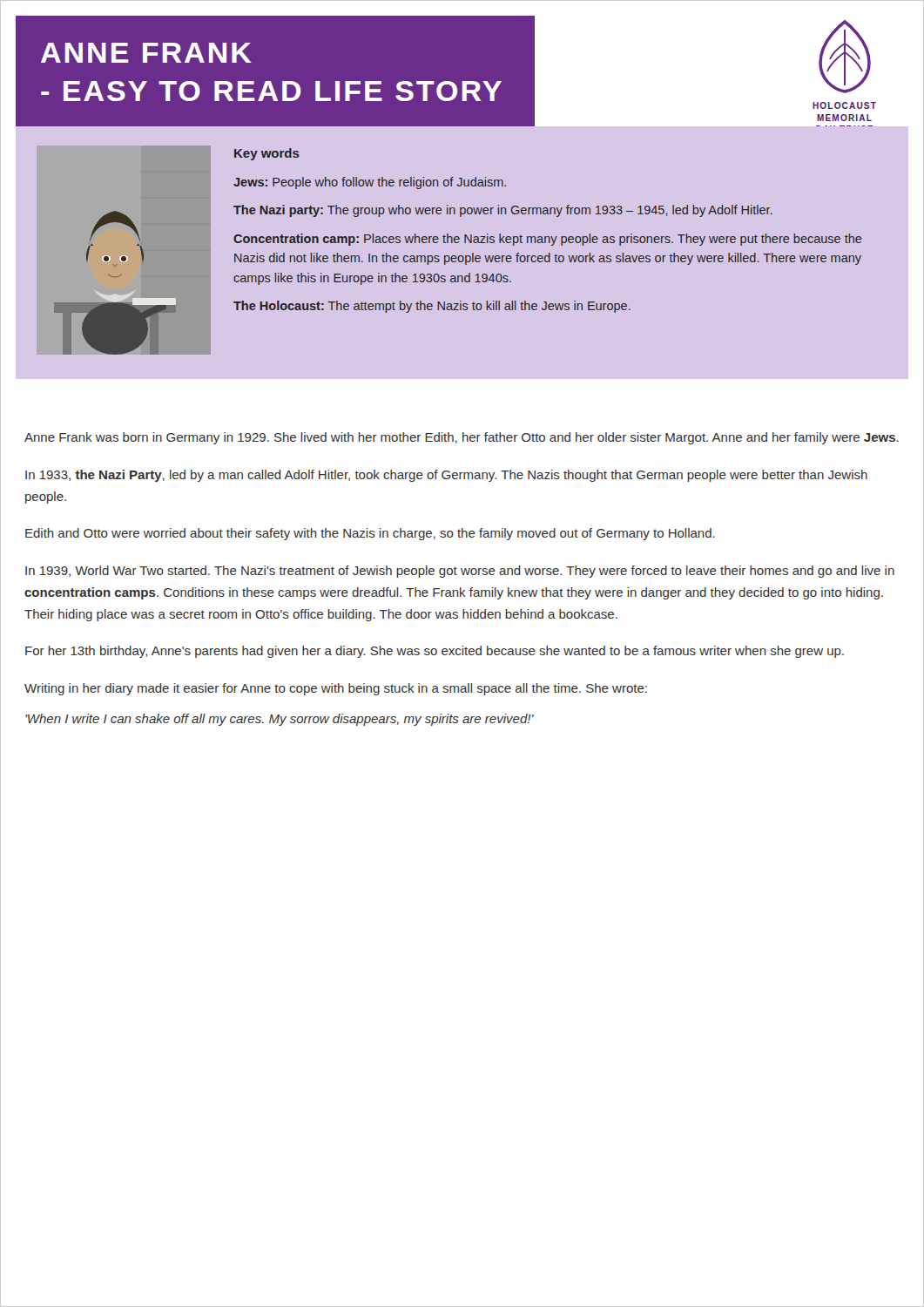Find the element starting "Key words"
Screen dimensions: 1307x924
pos(266,153)
